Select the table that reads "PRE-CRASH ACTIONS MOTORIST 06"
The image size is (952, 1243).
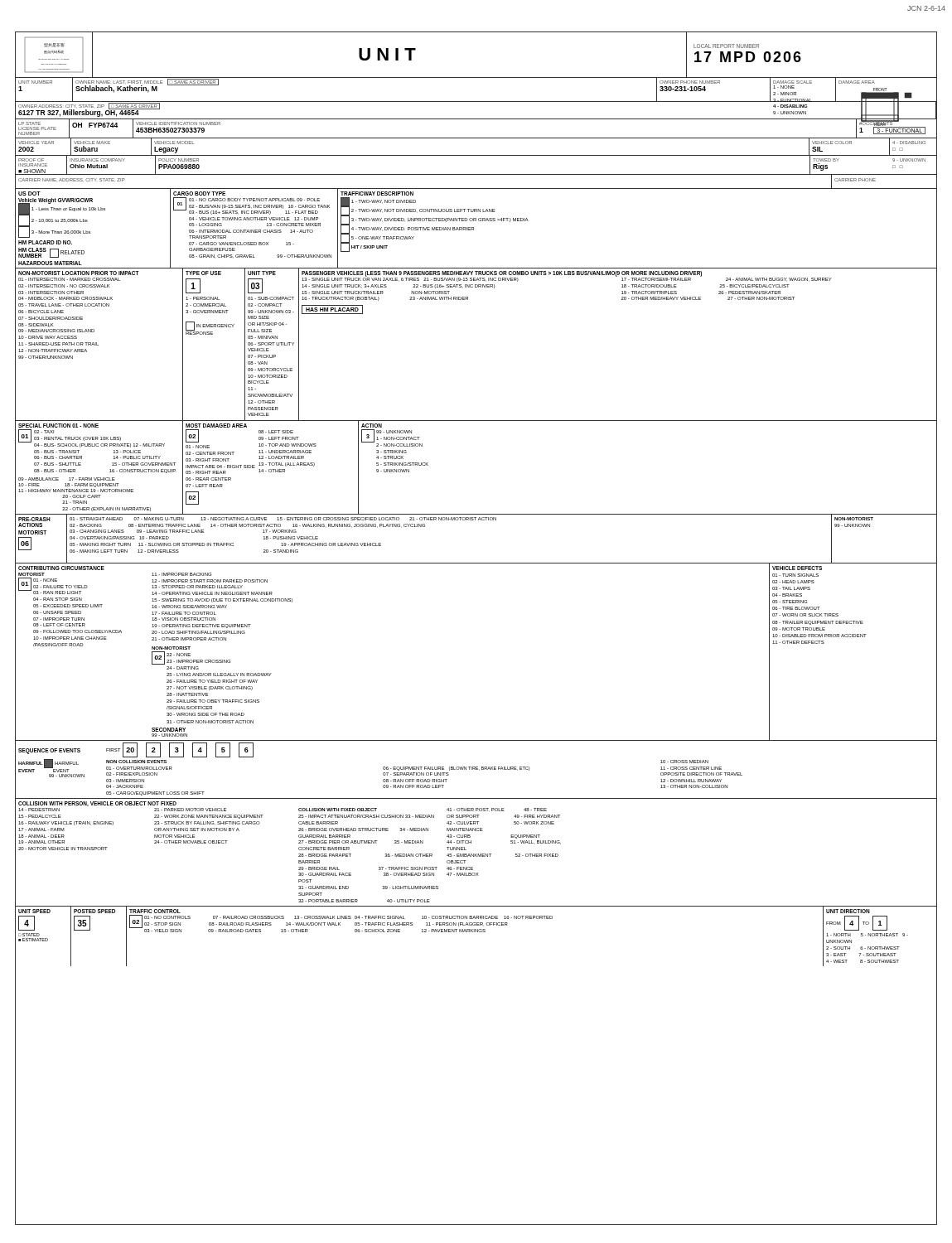tap(476, 539)
